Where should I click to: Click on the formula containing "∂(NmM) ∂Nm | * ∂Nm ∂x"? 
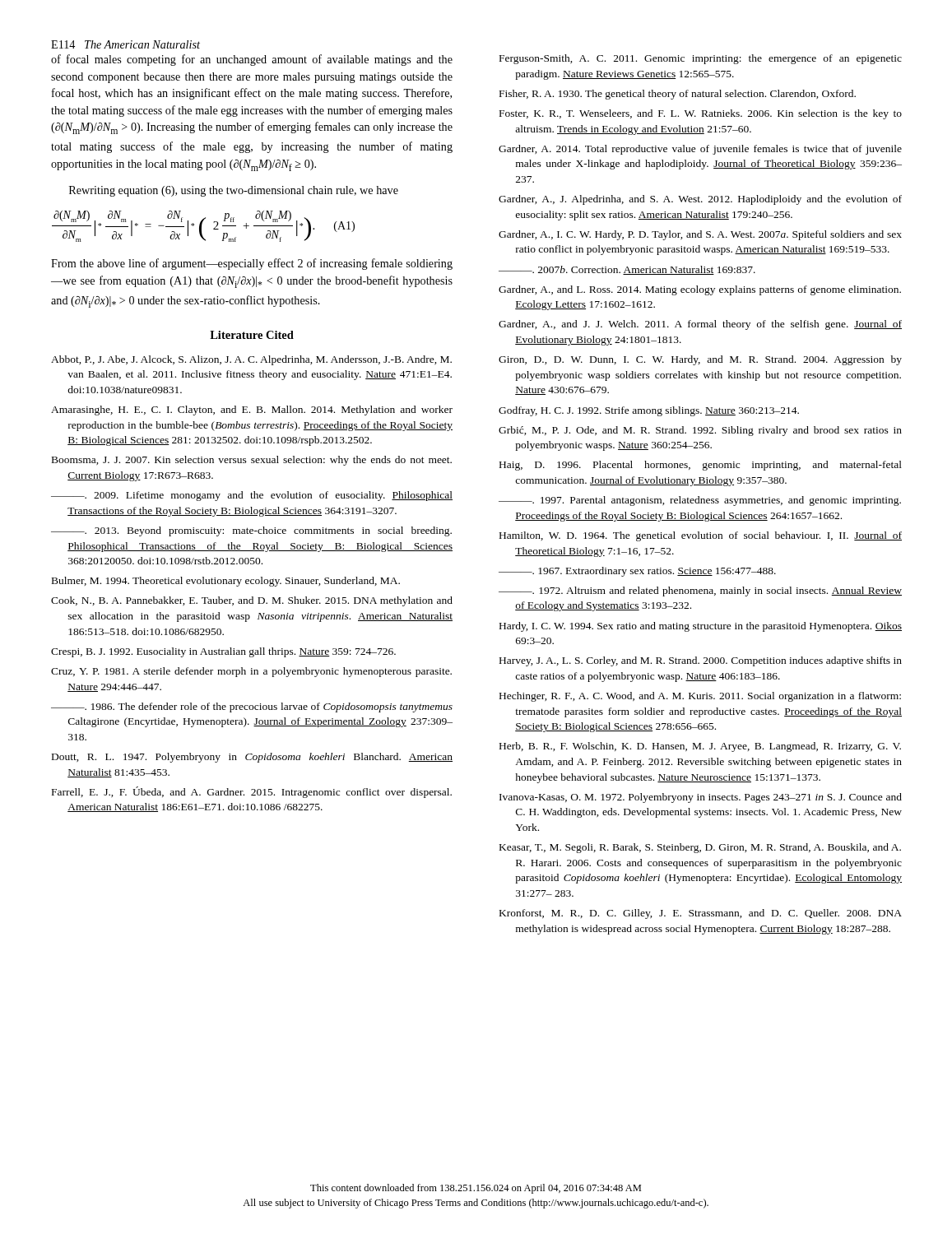coord(252,226)
